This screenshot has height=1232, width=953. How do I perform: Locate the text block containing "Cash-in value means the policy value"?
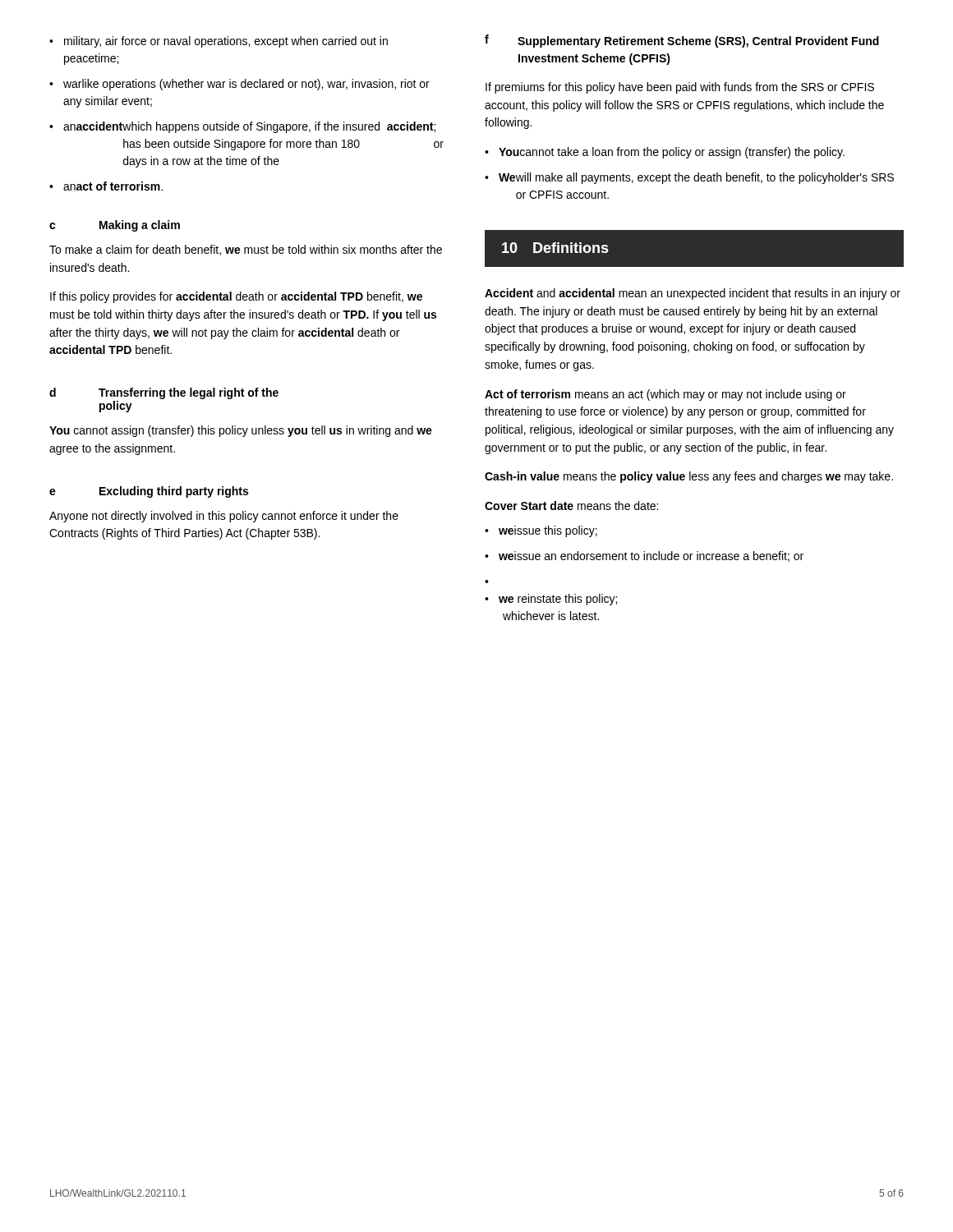point(689,477)
